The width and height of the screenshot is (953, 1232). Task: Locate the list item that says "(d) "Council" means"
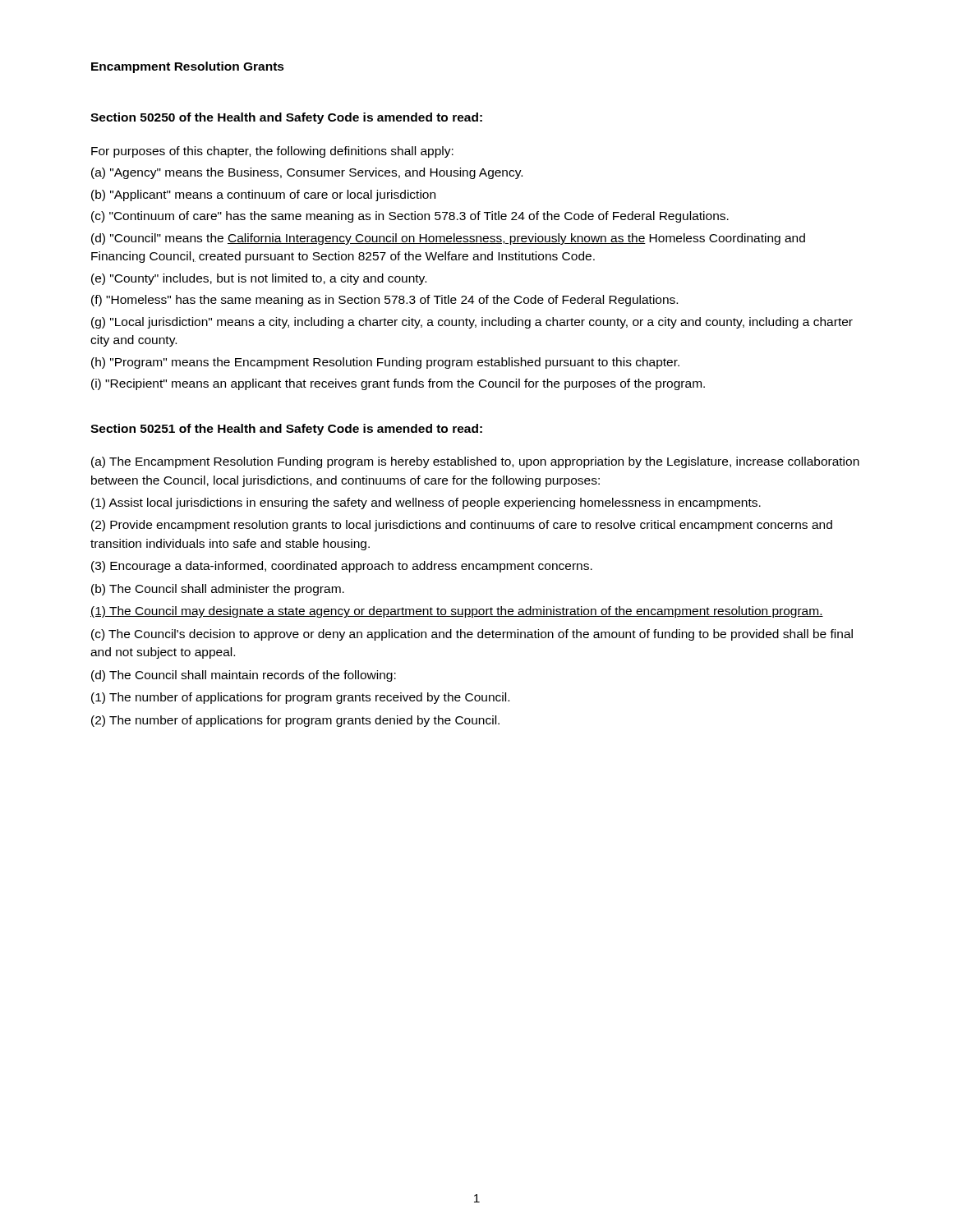[448, 247]
